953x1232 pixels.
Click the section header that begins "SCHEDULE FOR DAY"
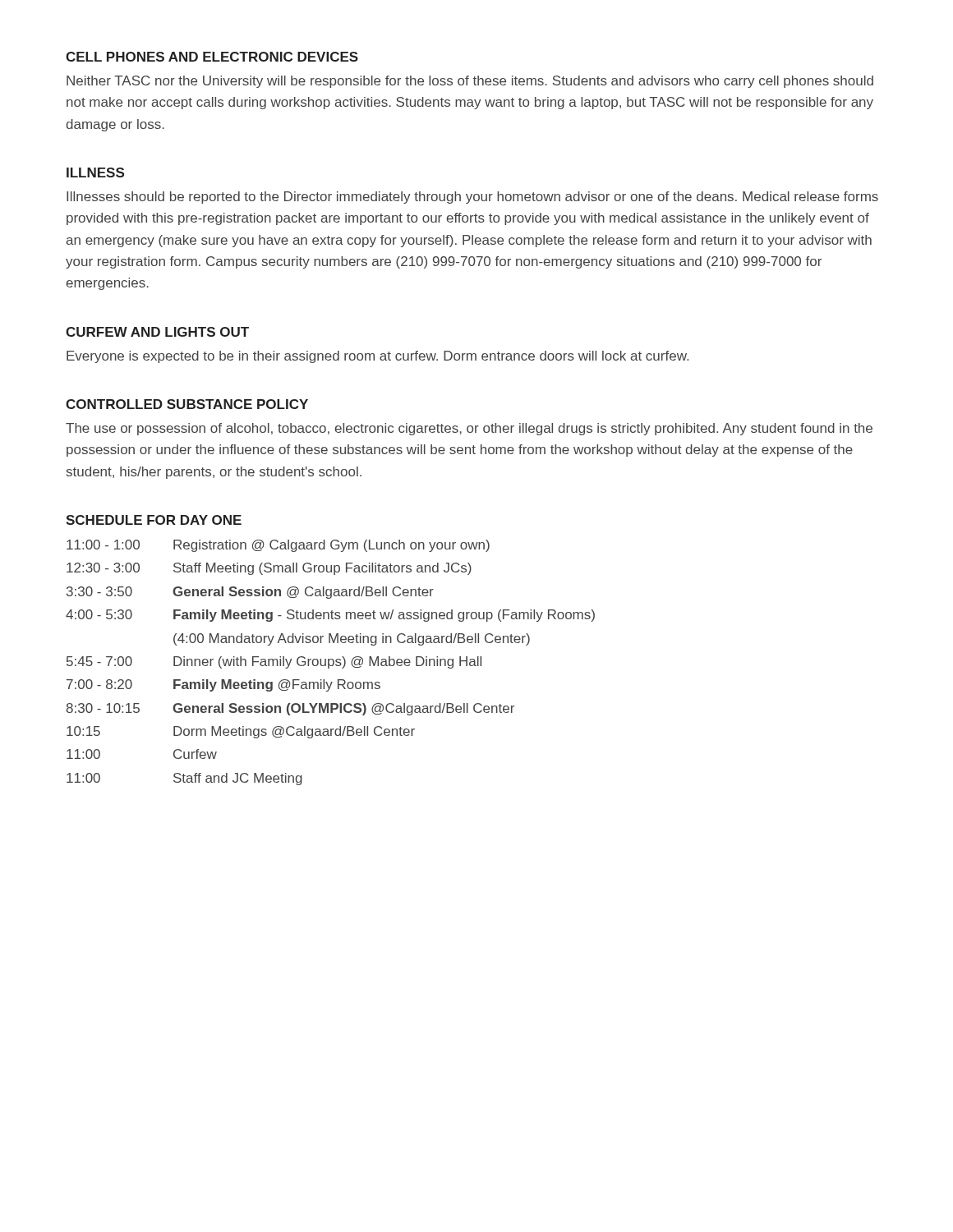point(154,520)
